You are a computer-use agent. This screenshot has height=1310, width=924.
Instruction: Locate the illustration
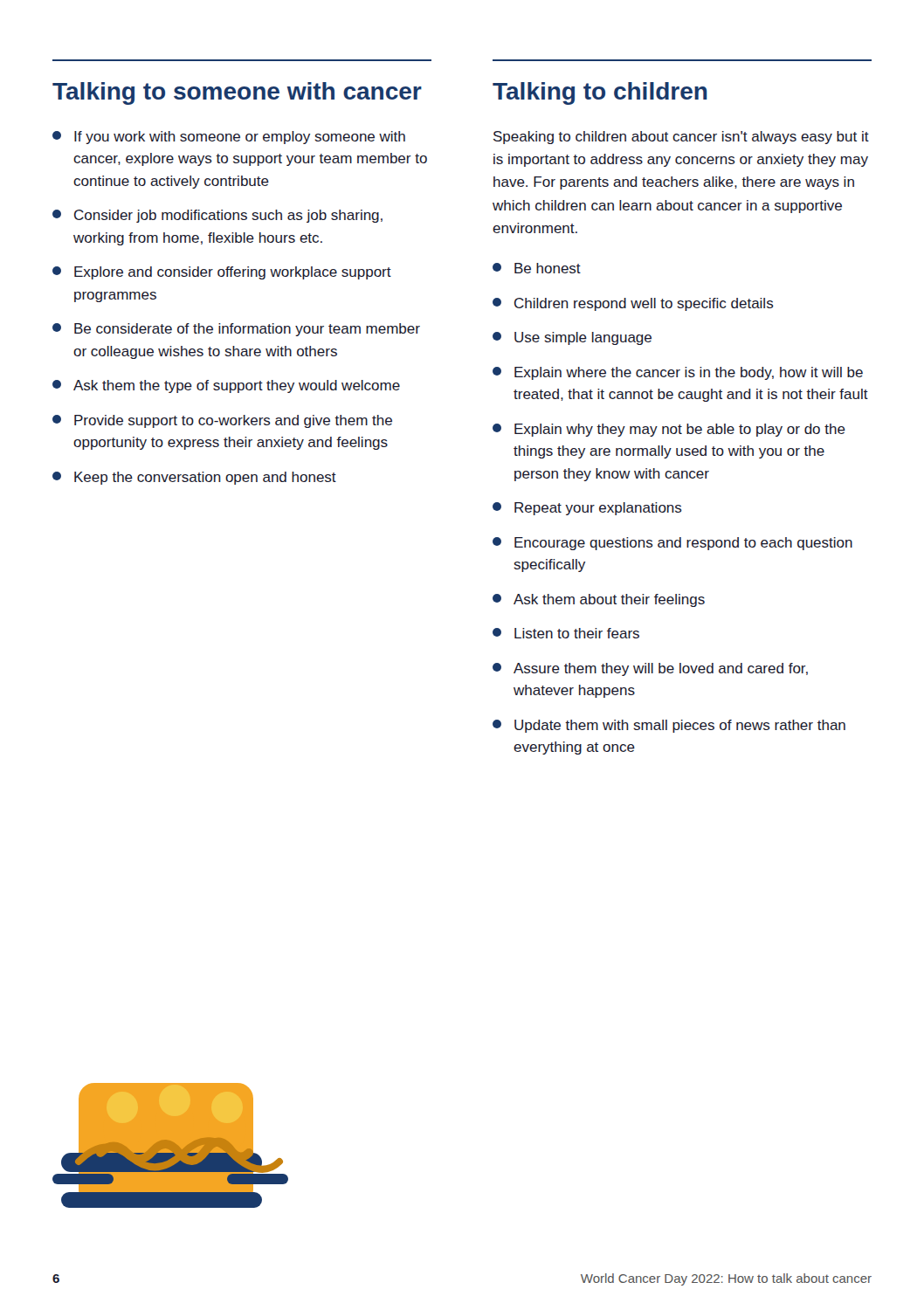pos(175,1153)
